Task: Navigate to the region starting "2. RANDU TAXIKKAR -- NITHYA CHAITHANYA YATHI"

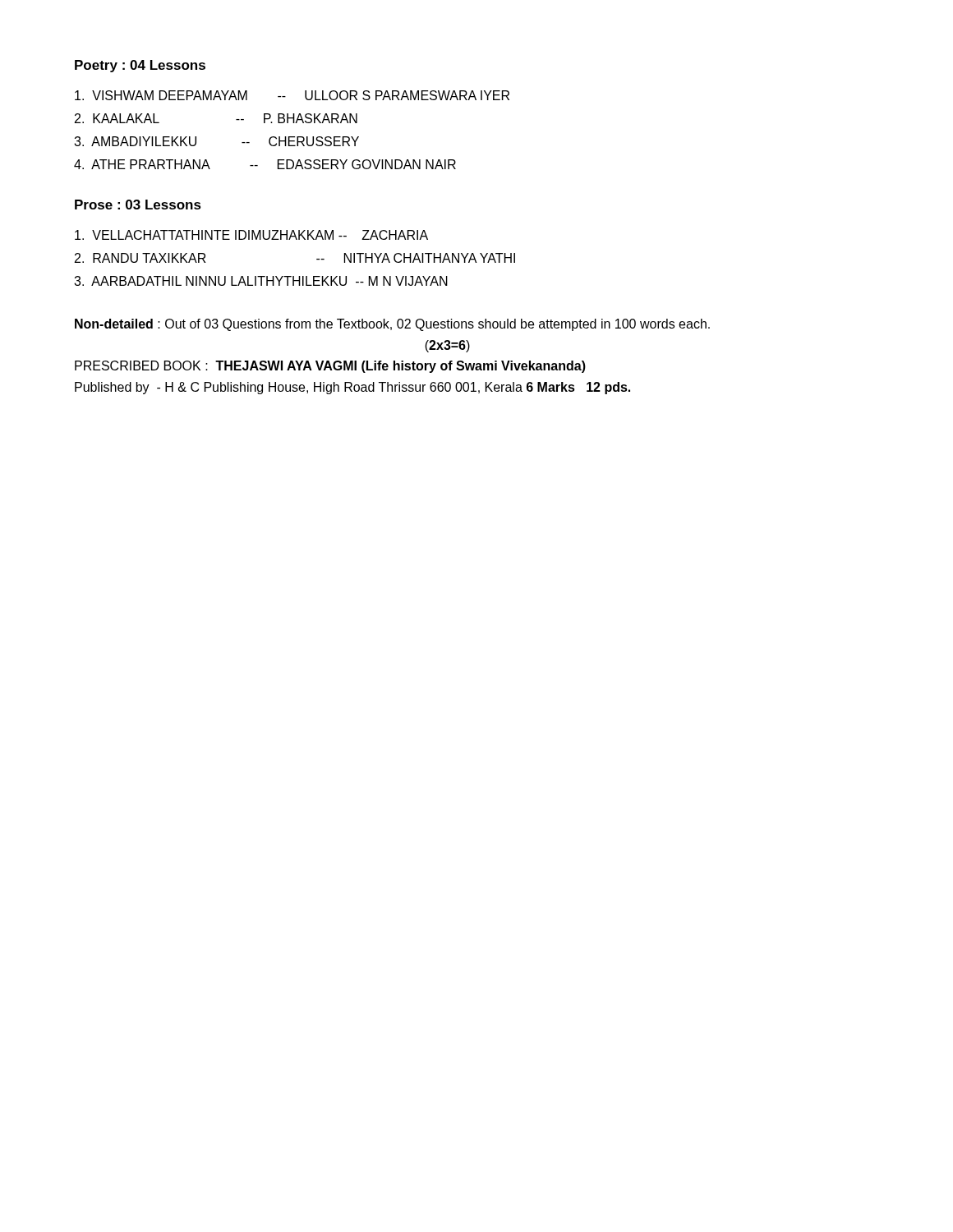Action: coord(132,257)
